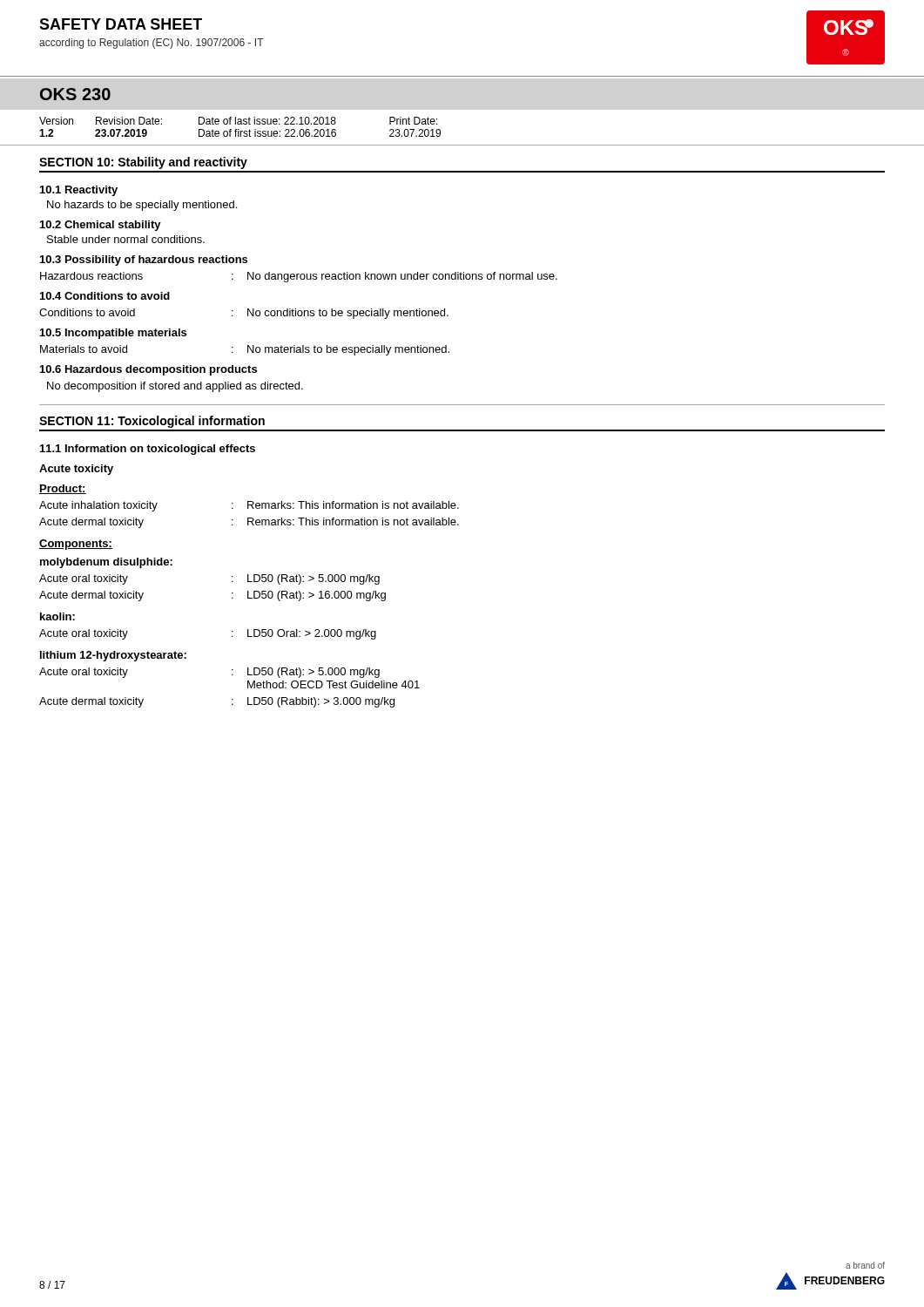The height and width of the screenshot is (1307, 924).
Task: Where is the passage that starts "No hazards to be specially"?
Action: [142, 204]
